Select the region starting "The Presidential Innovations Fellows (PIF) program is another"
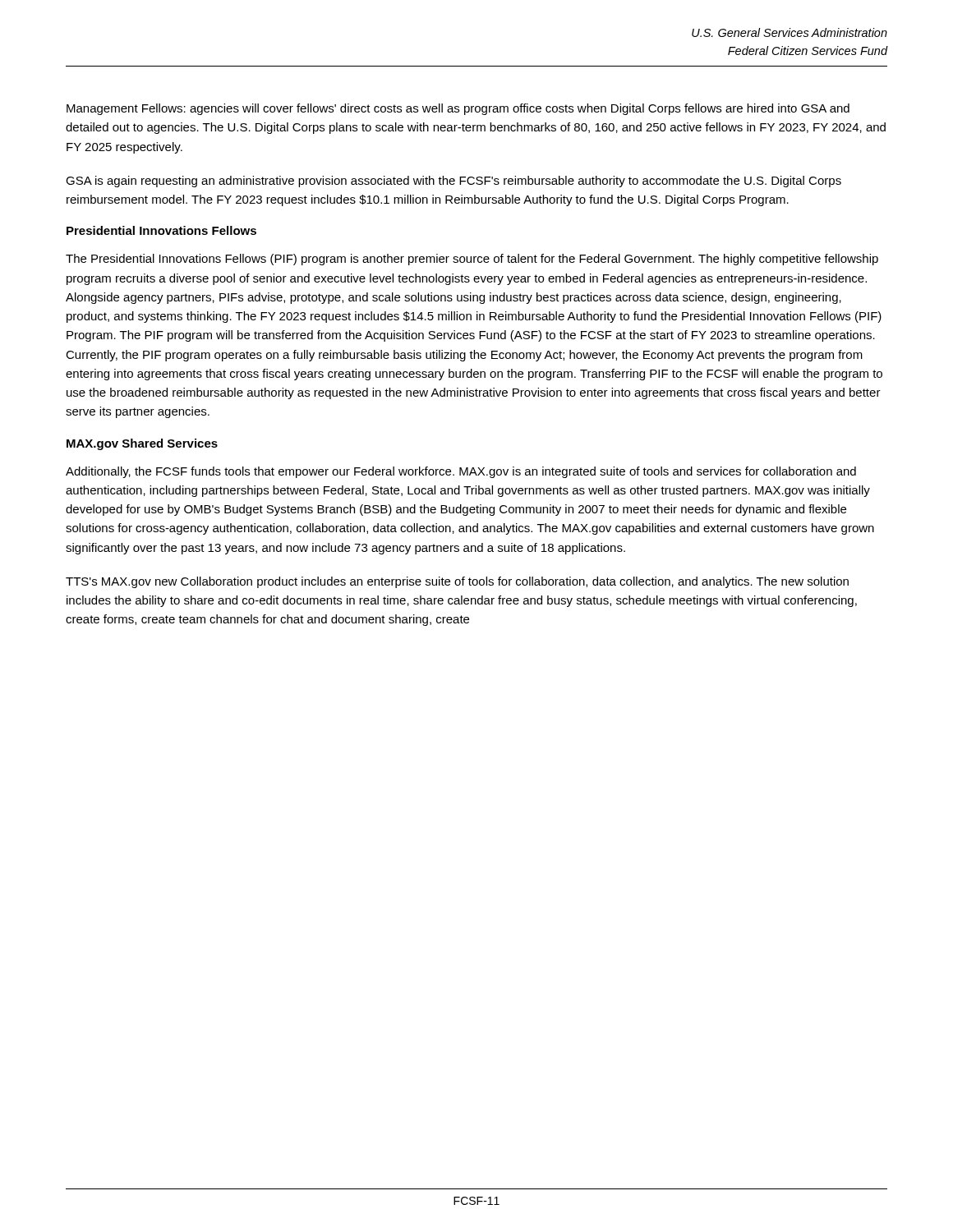Image resolution: width=953 pixels, height=1232 pixels. [474, 335]
